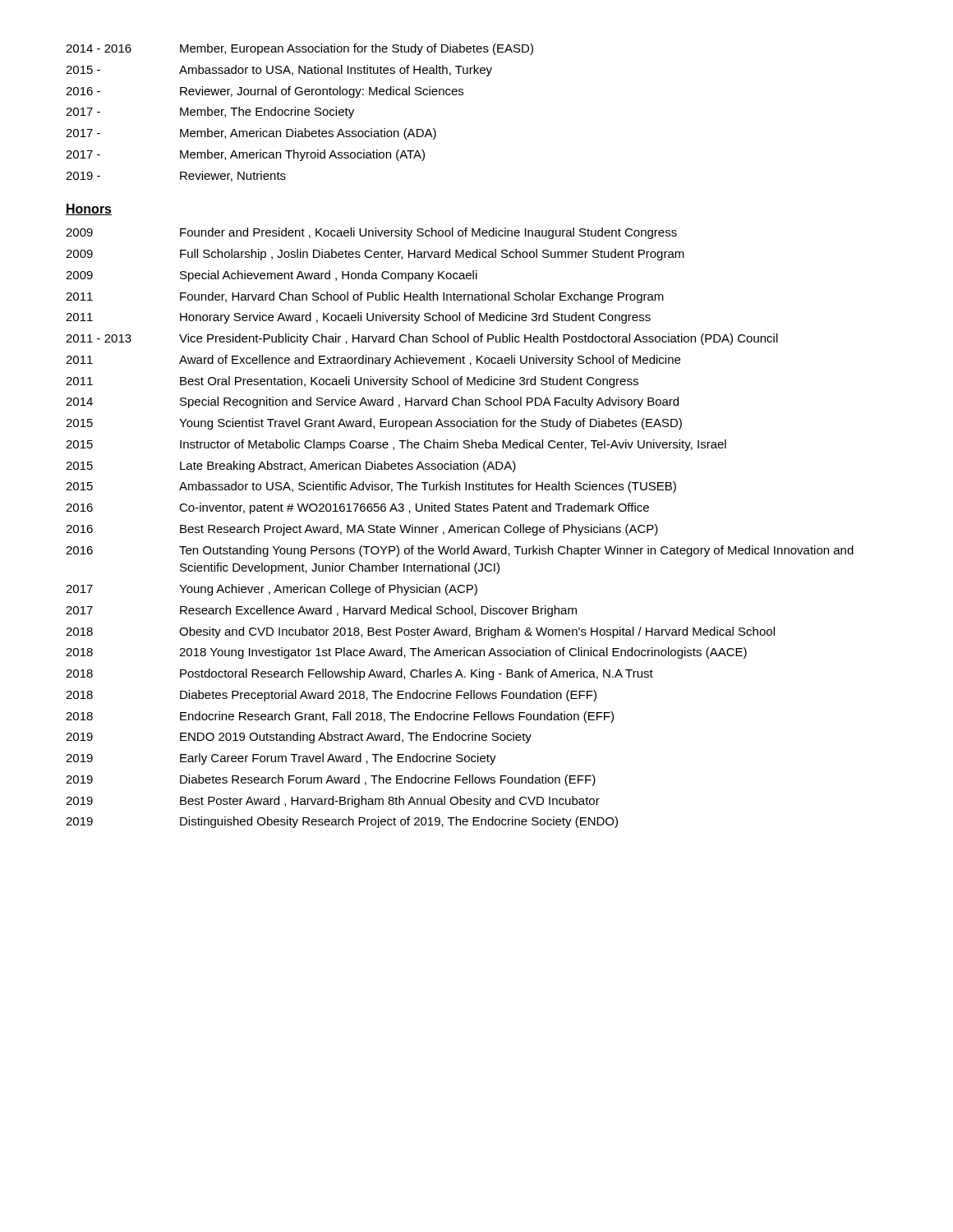Image resolution: width=953 pixels, height=1232 pixels.
Task: Click on the list item with the text "2014 - 2016 Member,"
Action: pyautogui.click(x=476, y=48)
